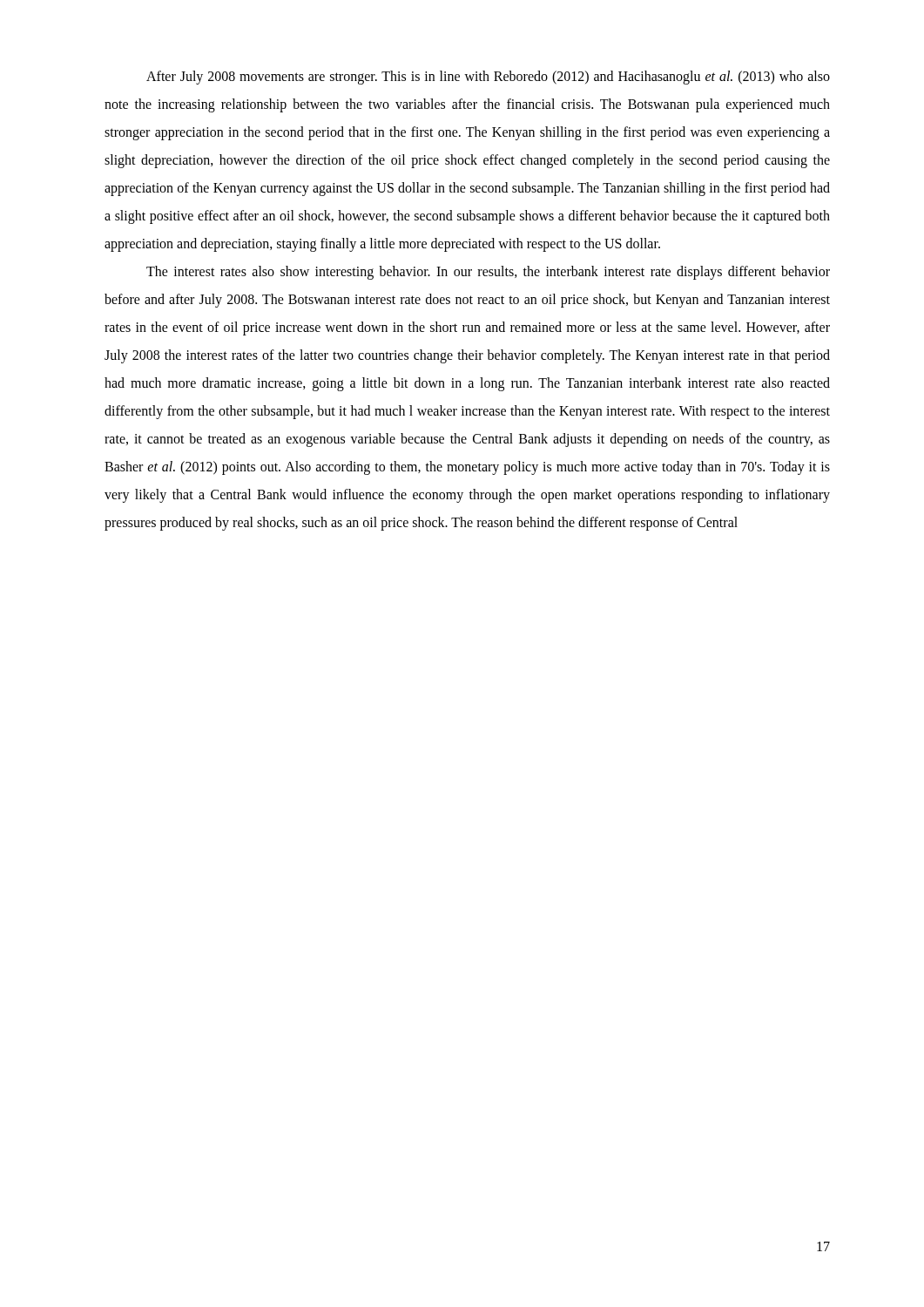Where is the passage that starts "The interest rates also show interesting behavior. In"?

pyautogui.click(x=467, y=397)
